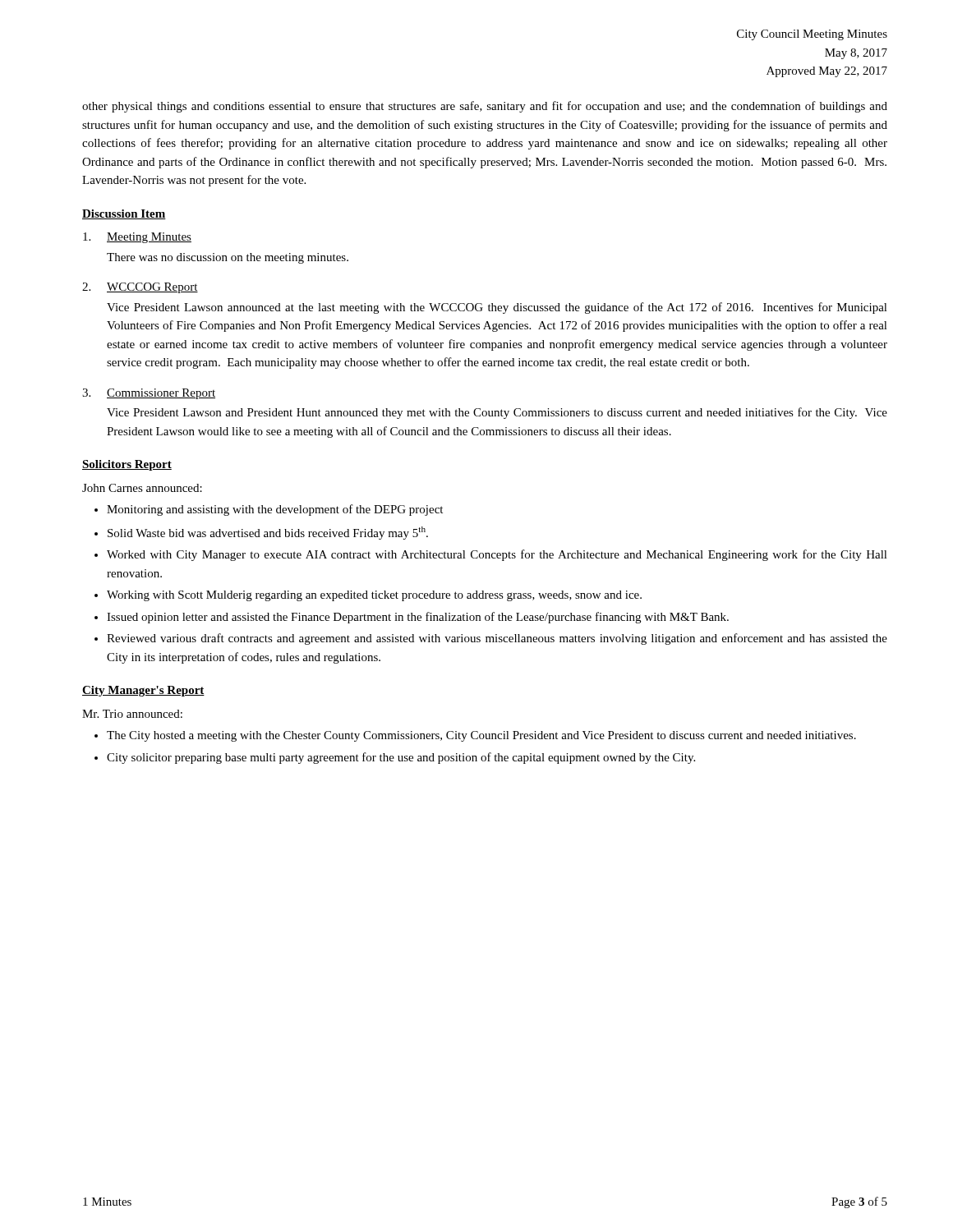Click on the text block with the text "other physical things and conditions essential to"

[x=485, y=143]
